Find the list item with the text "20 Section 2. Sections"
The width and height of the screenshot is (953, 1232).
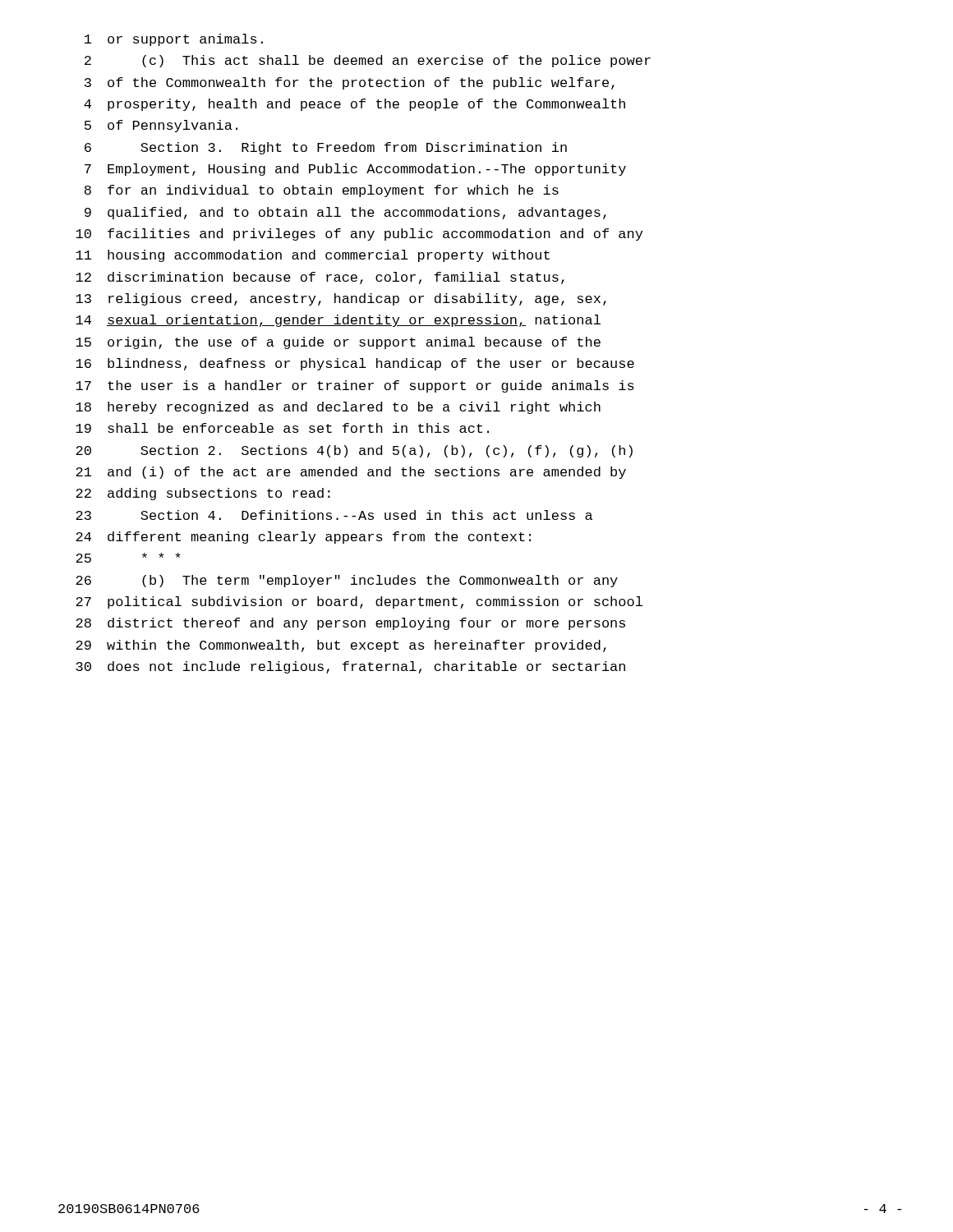tap(481, 451)
